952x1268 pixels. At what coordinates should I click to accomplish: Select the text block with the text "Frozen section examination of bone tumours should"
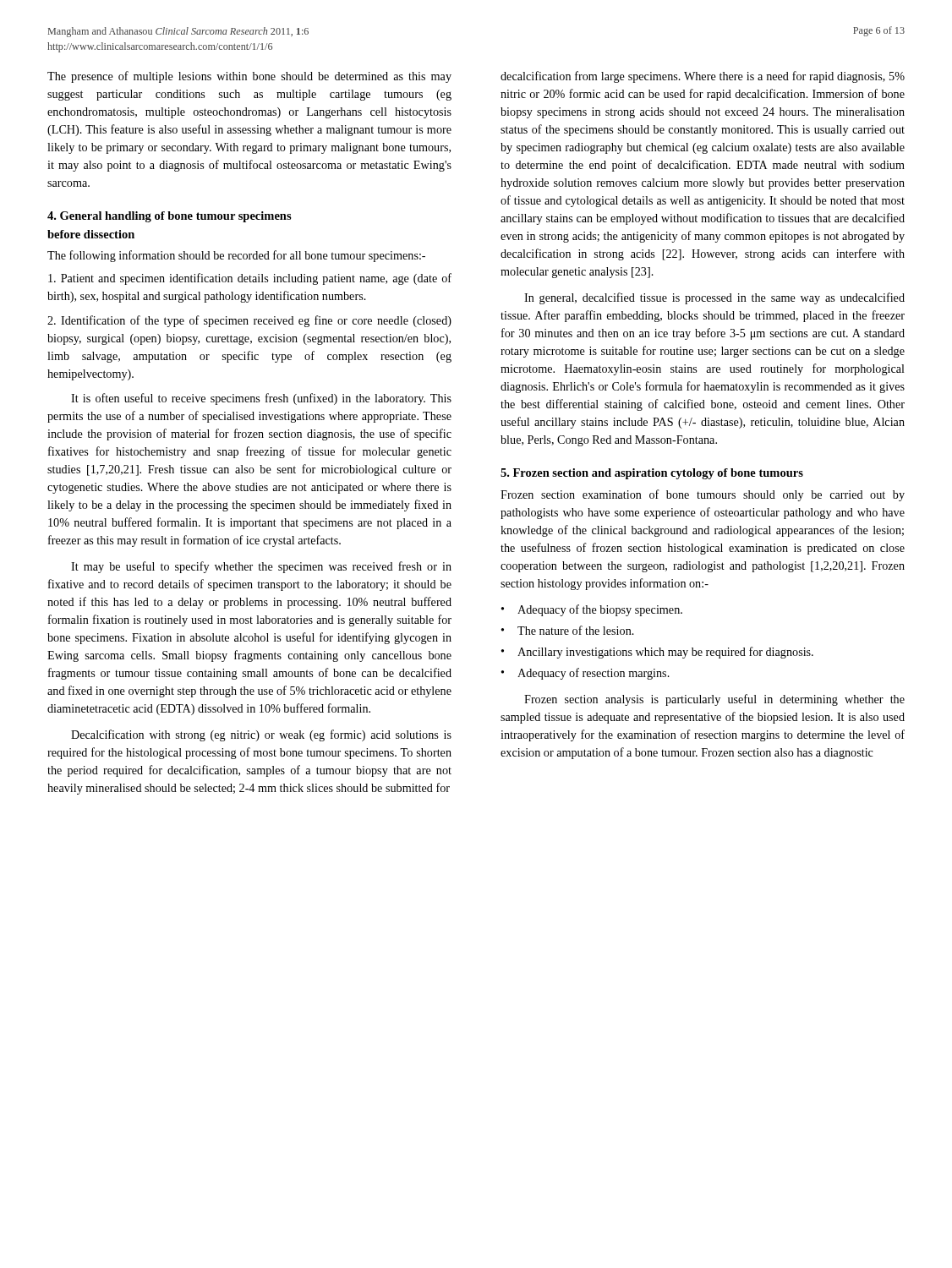pyautogui.click(x=703, y=539)
